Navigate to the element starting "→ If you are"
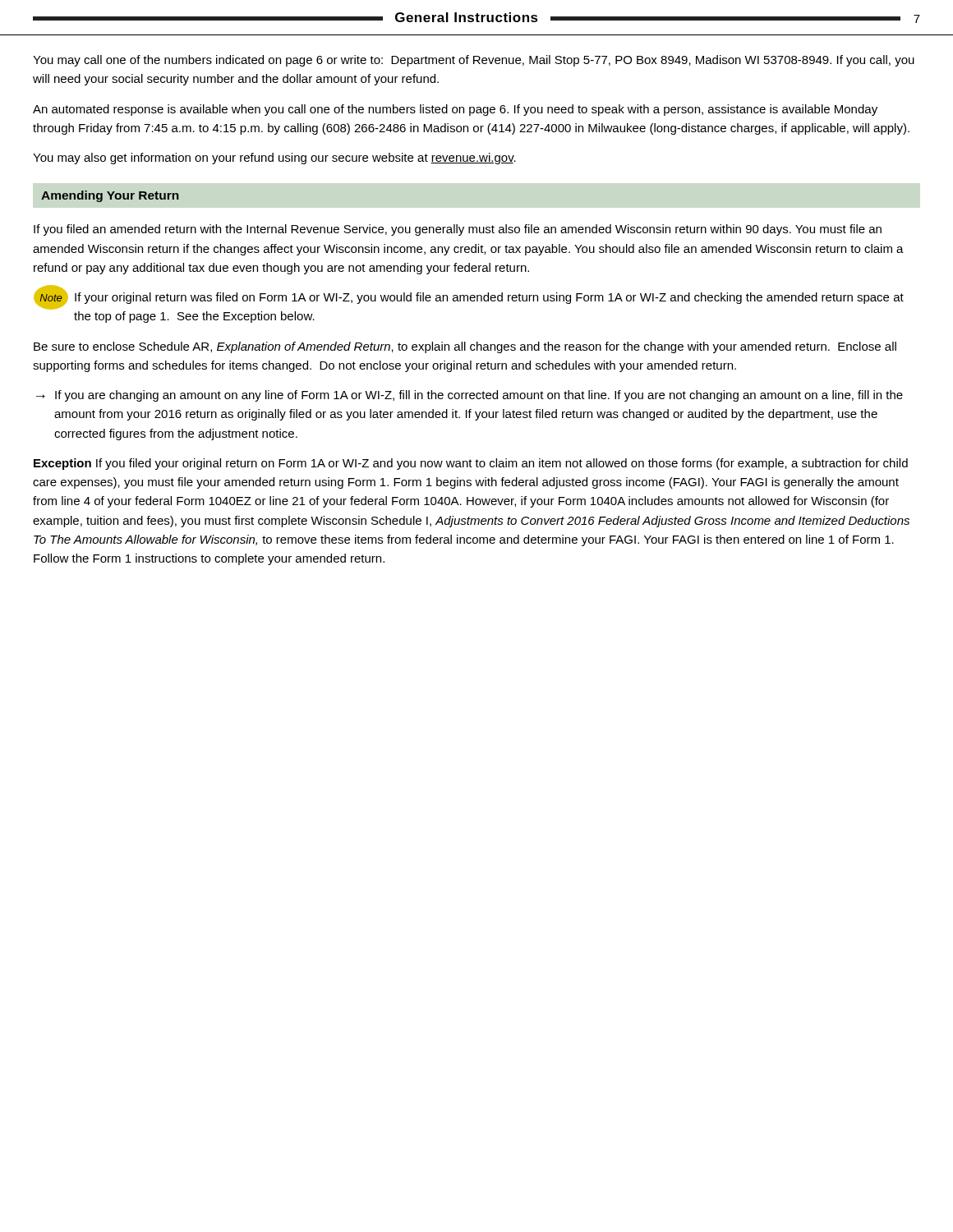Image resolution: width=953 pixels, height=1232 pixels. coord(476,414)
